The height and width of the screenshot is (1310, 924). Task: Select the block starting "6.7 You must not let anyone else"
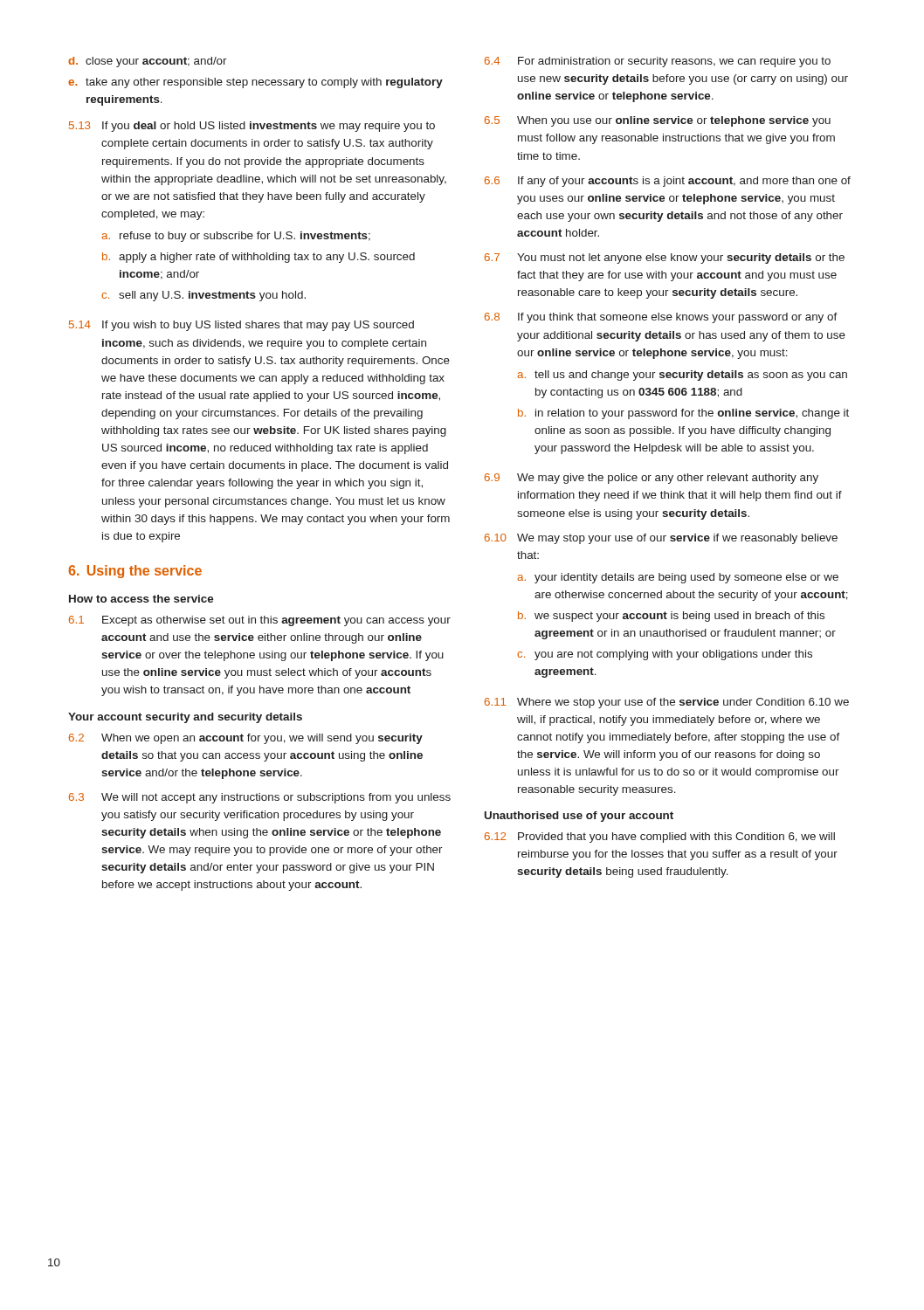[667, 275]
